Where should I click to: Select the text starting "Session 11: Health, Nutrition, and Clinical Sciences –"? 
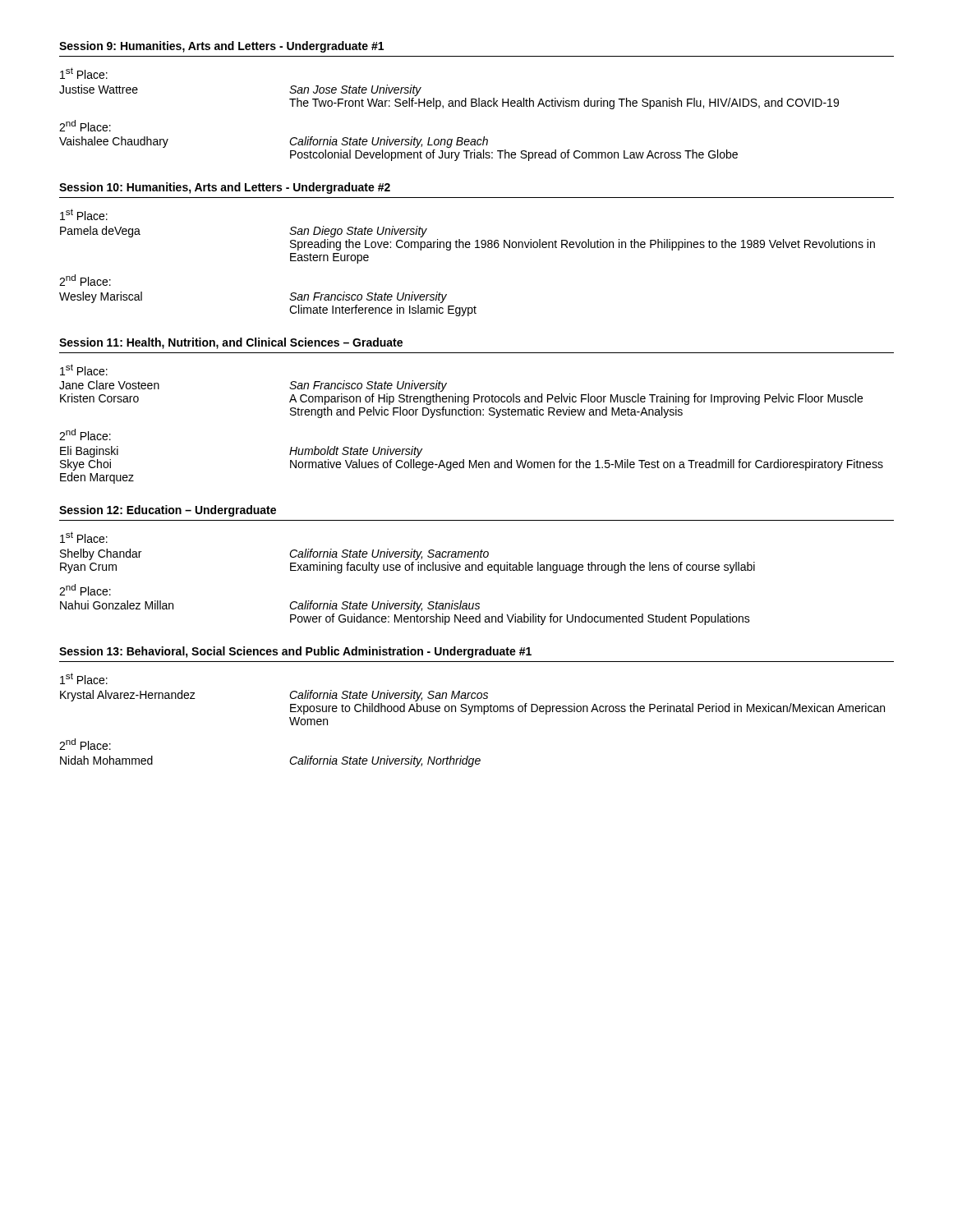(x=231, y=342)
